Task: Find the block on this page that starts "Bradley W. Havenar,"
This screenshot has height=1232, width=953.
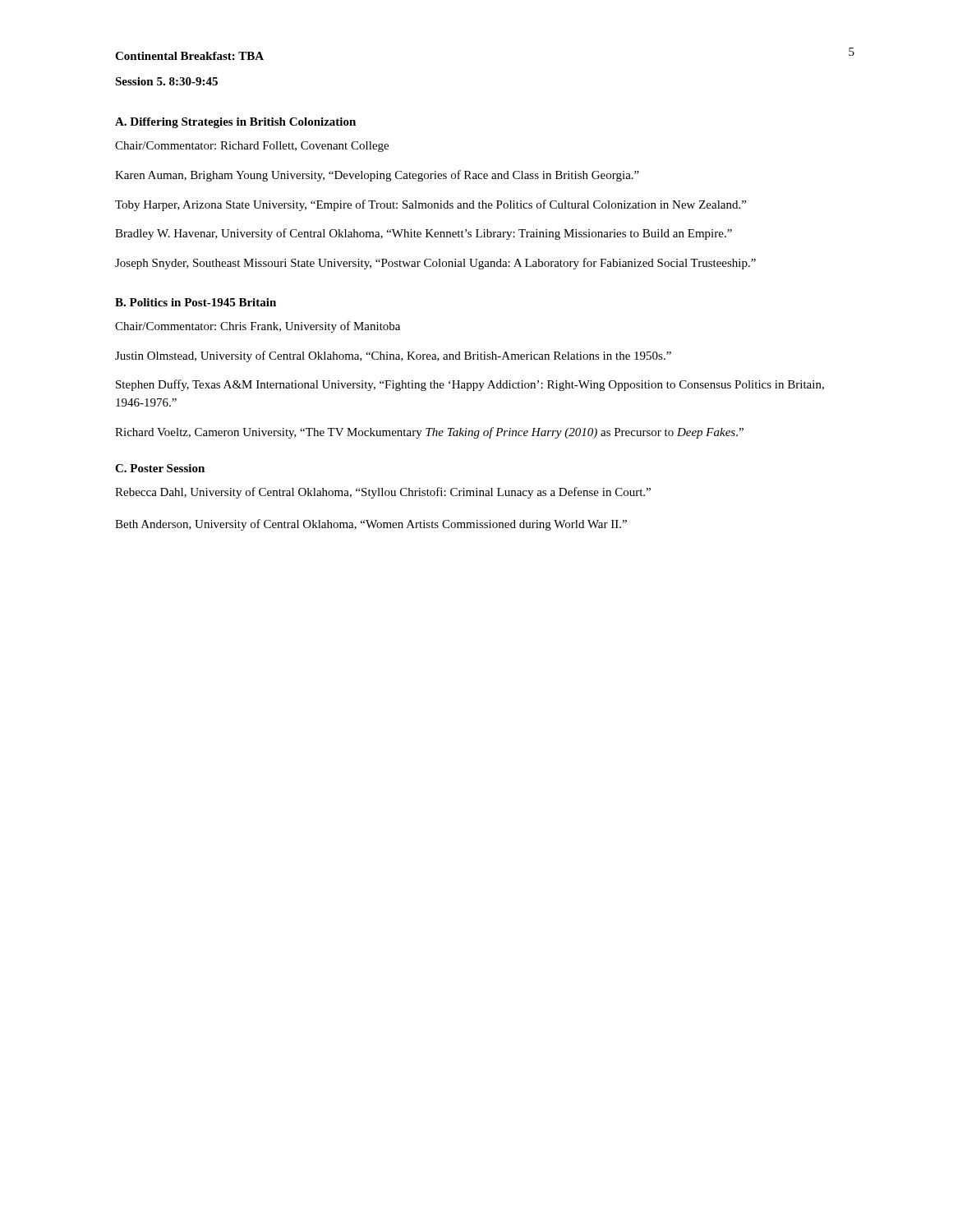Action: pos(424,233)
